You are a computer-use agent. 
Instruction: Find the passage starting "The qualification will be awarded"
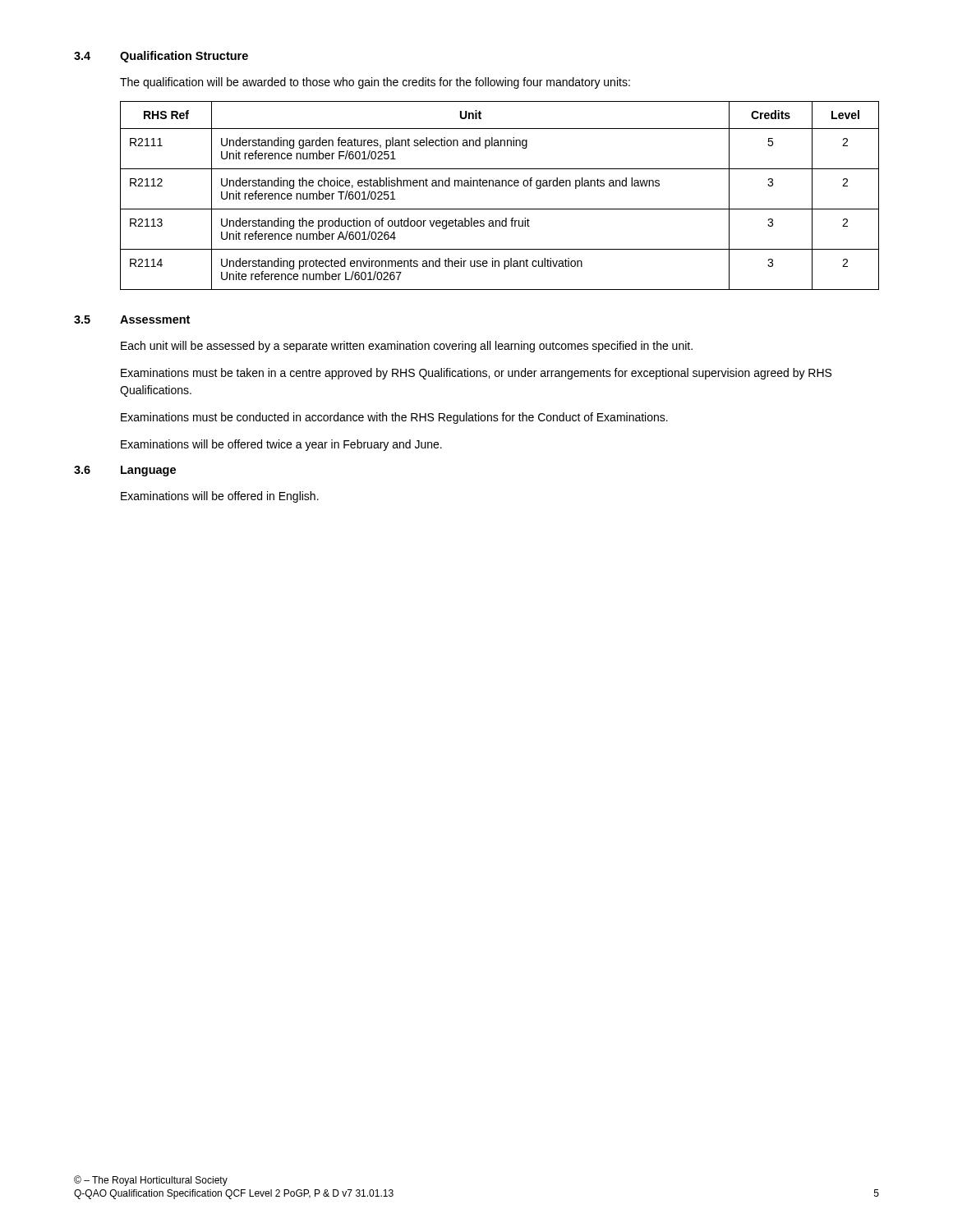pos(375,82)
